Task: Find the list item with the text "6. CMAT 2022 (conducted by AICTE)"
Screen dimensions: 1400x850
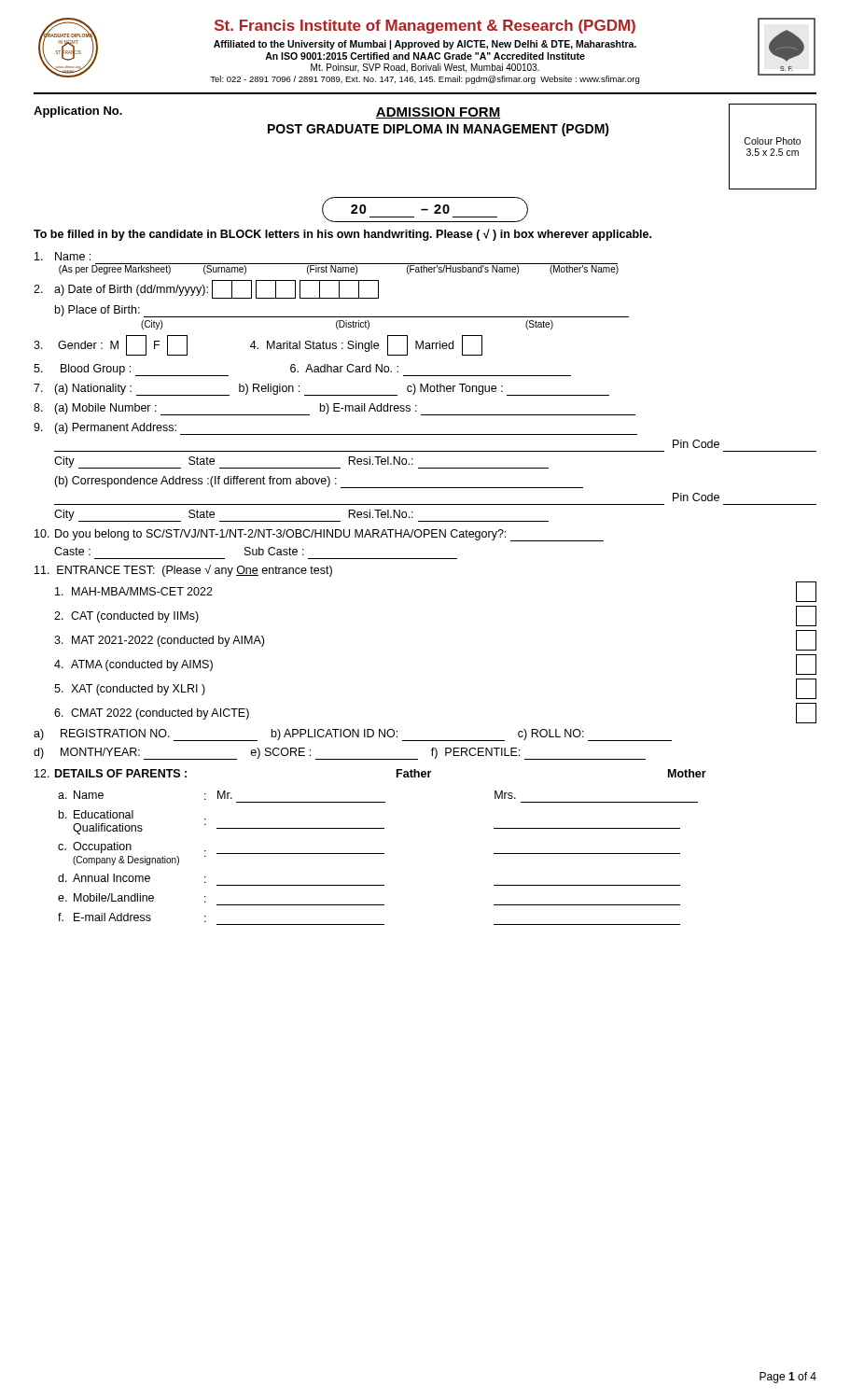Action: point(158,714)
